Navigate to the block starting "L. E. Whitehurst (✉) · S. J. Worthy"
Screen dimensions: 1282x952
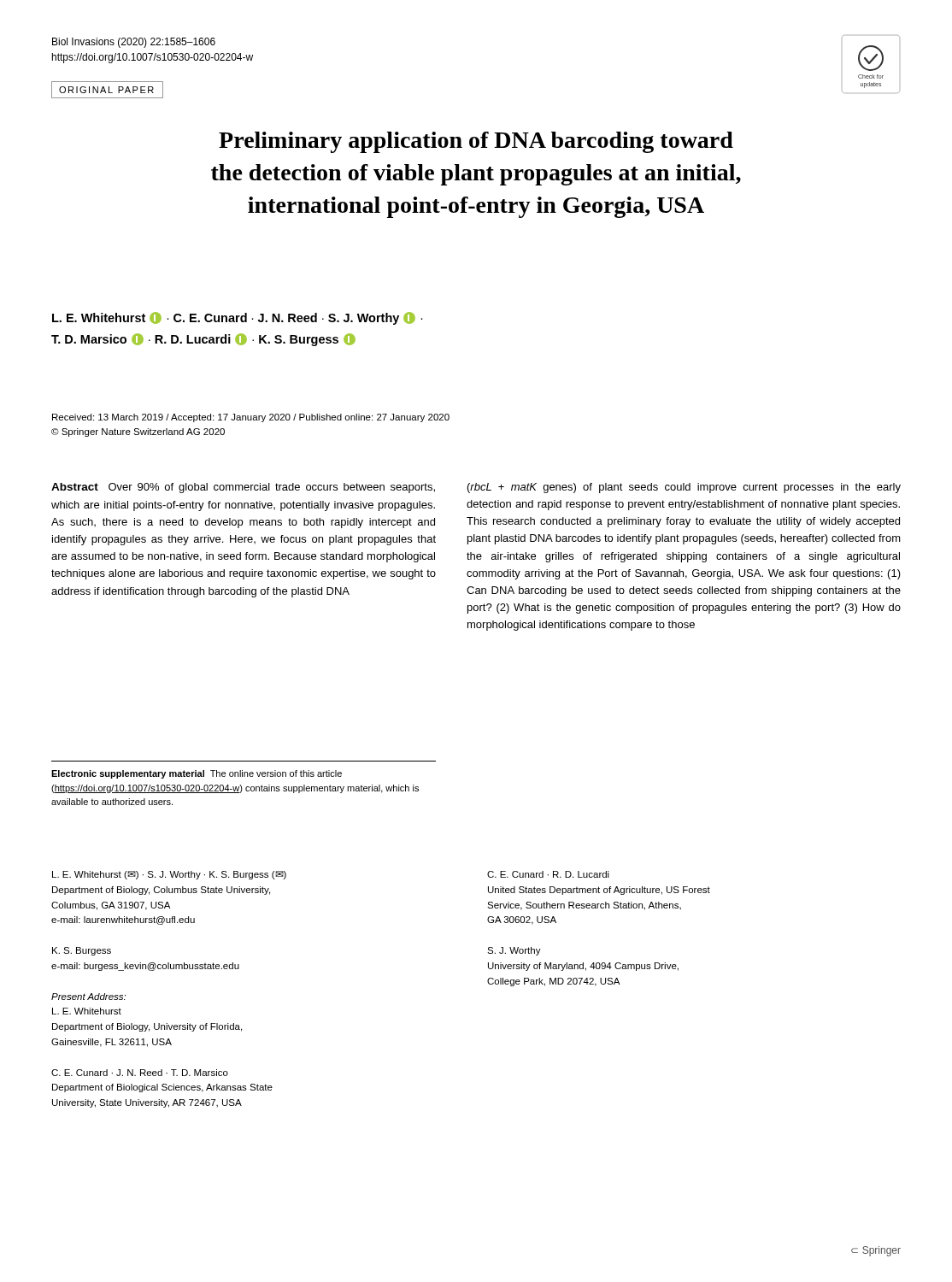[169, 875]
